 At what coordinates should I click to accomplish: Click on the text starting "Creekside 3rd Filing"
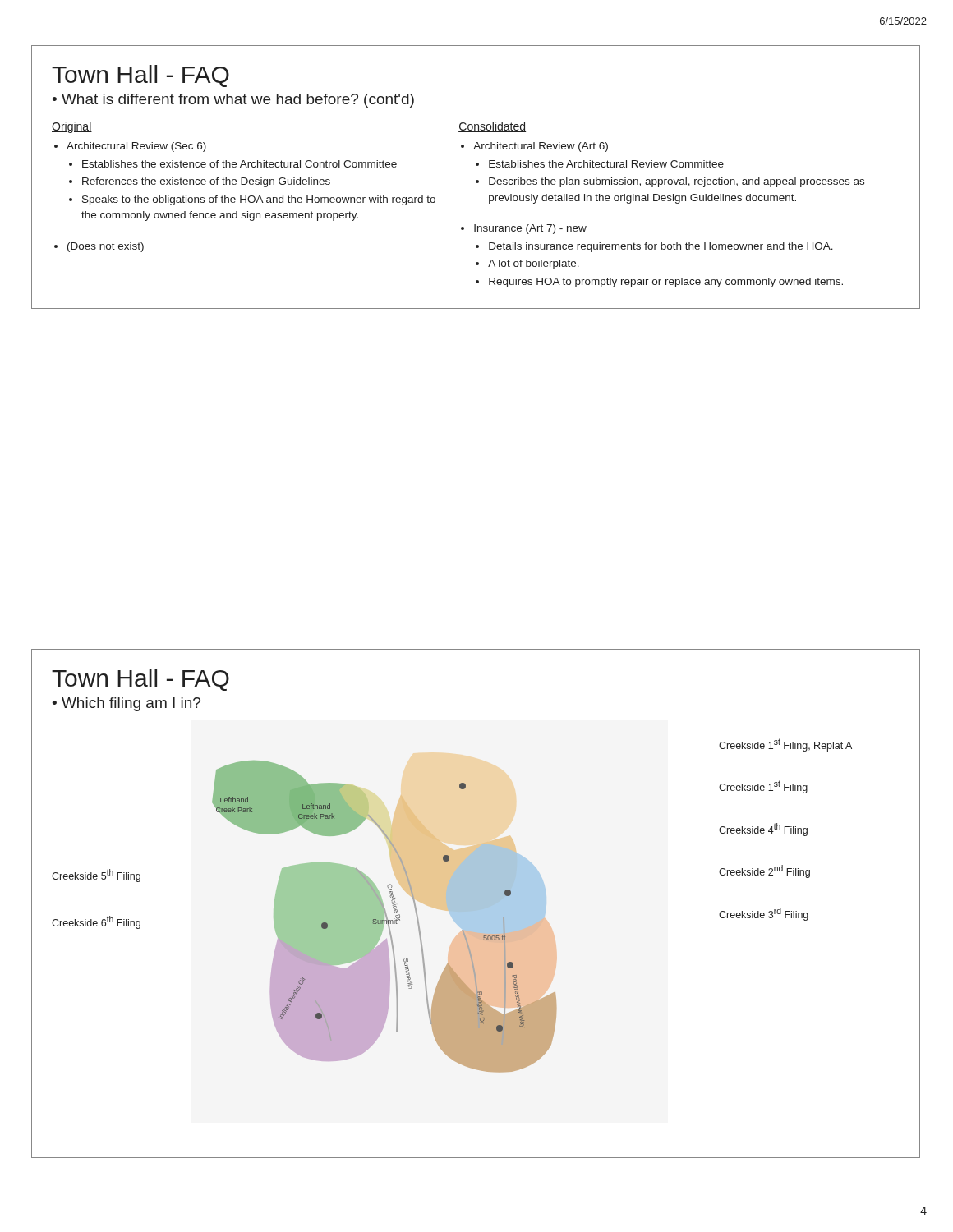click(764, 914)
